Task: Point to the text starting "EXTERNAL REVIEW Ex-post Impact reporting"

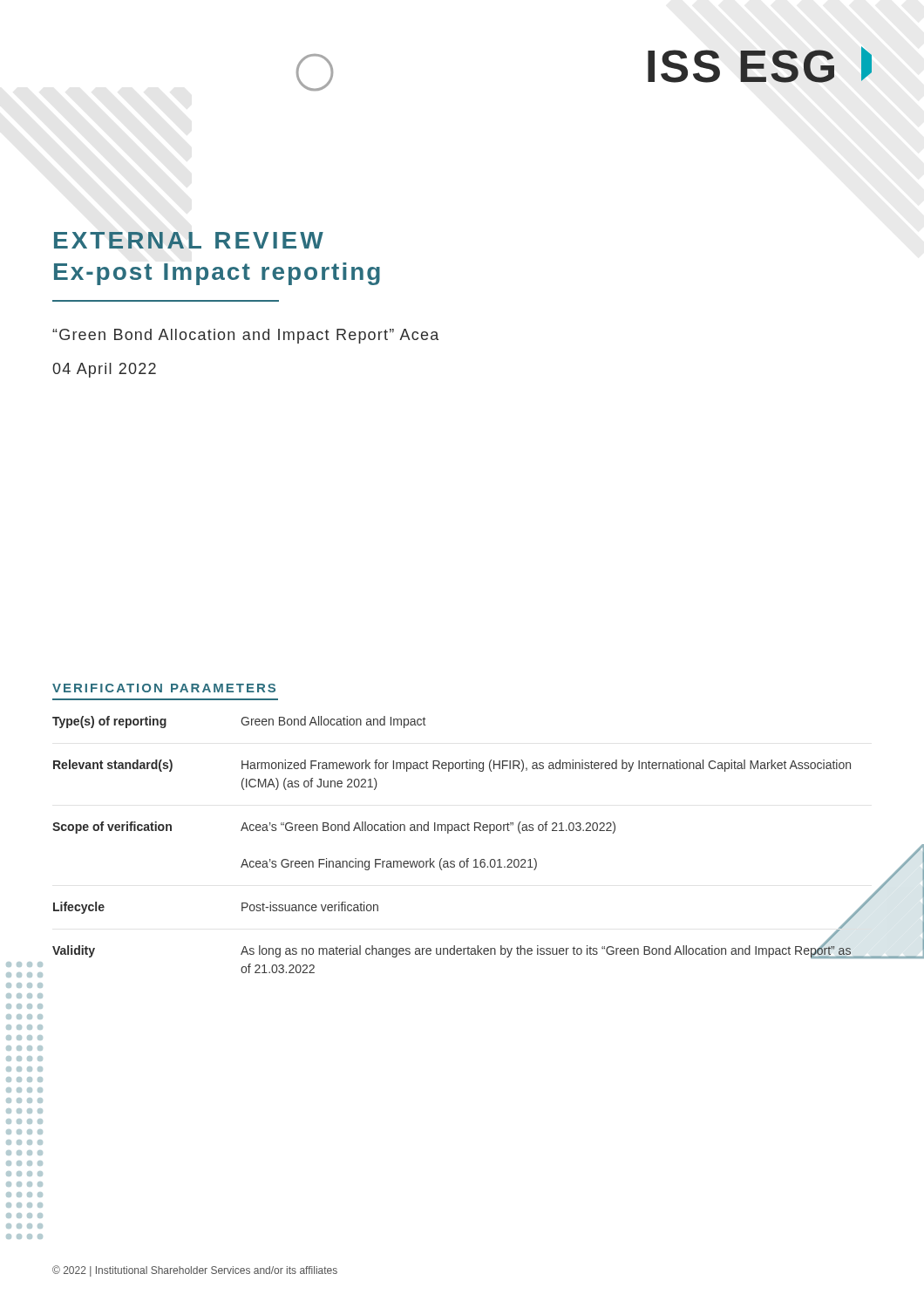Action: [x=189, y=240]
